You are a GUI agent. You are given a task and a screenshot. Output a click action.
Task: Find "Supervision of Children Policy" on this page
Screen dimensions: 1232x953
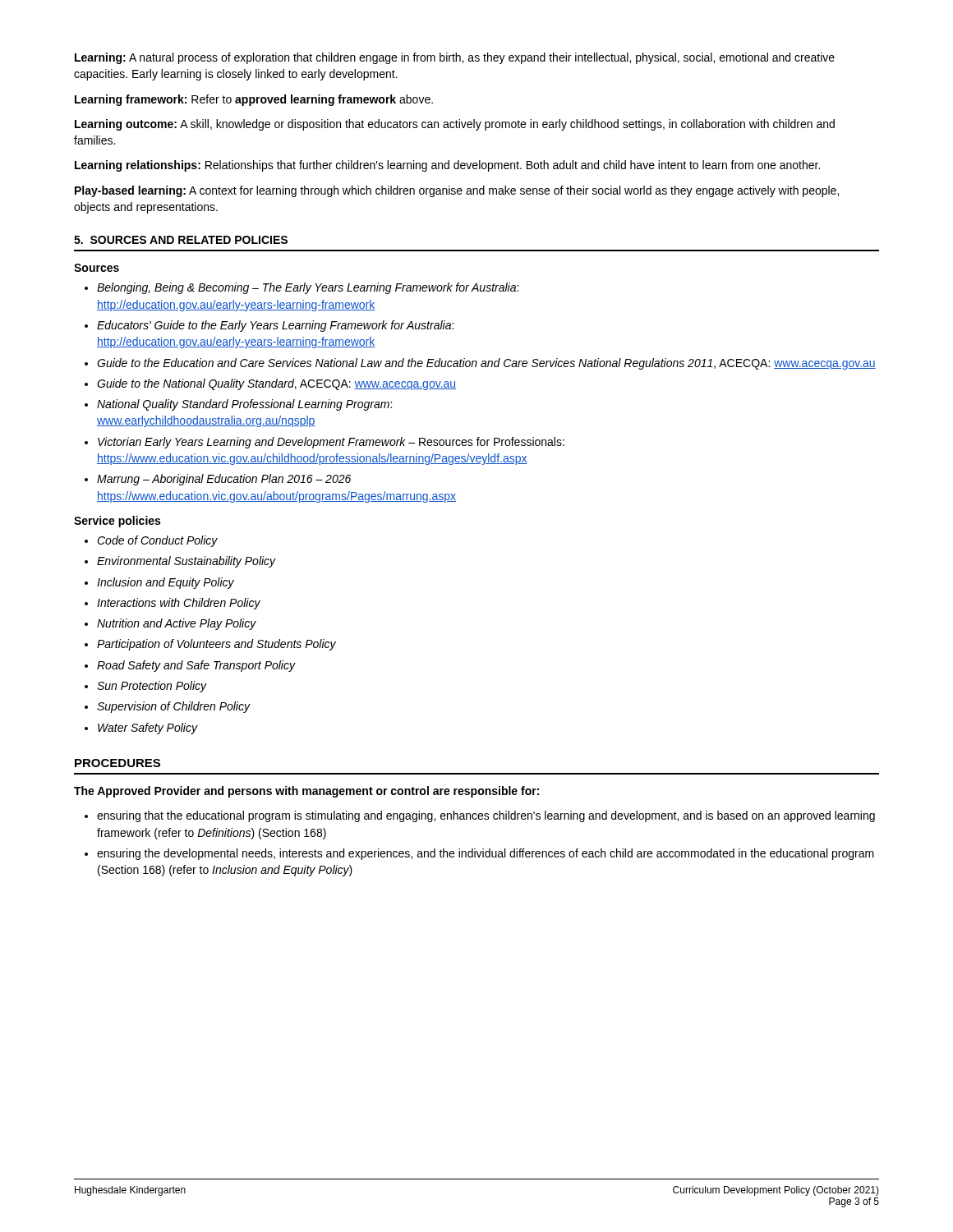click(173, 707)
